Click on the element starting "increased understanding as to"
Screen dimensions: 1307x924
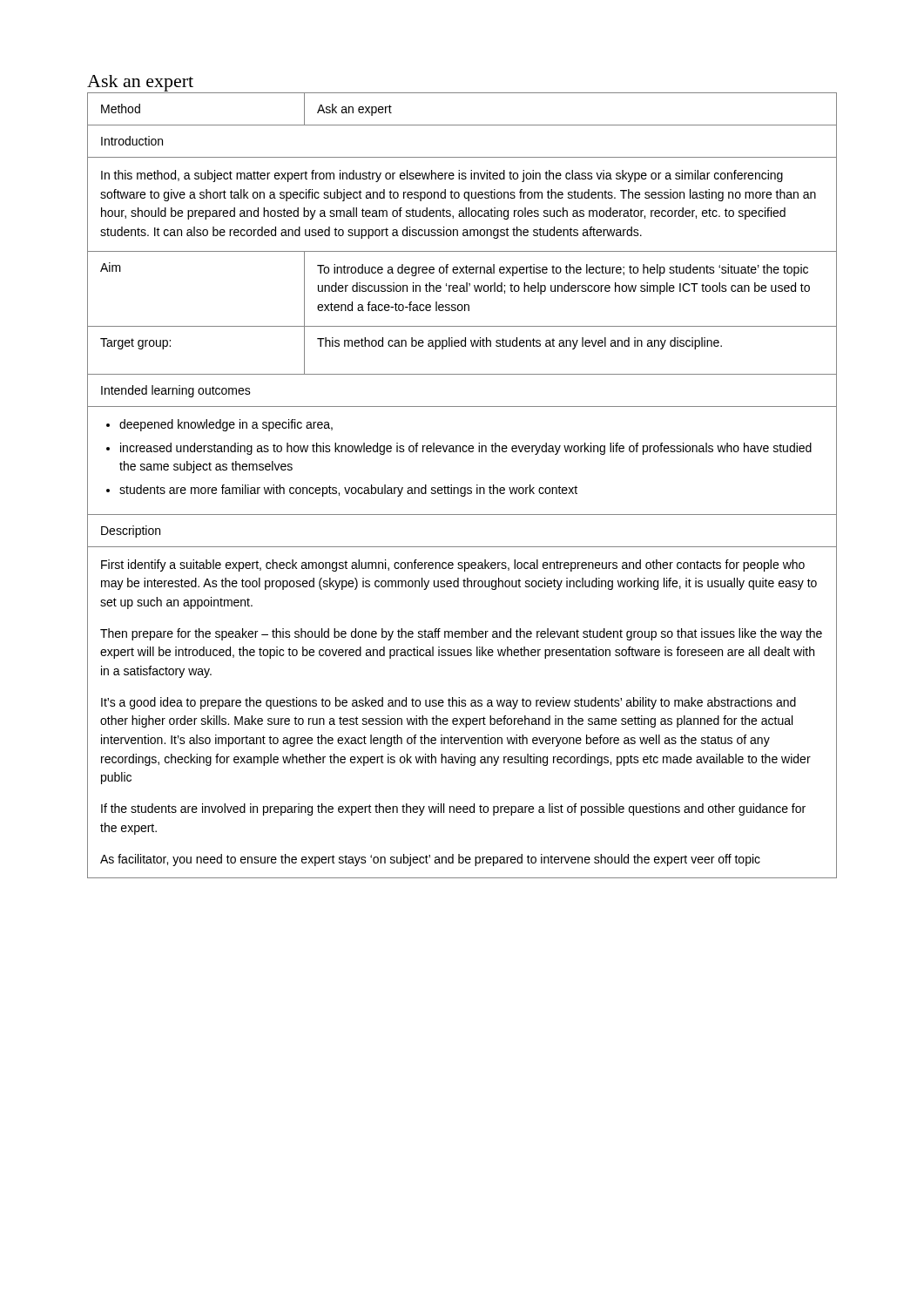click(x=466, y=457)
